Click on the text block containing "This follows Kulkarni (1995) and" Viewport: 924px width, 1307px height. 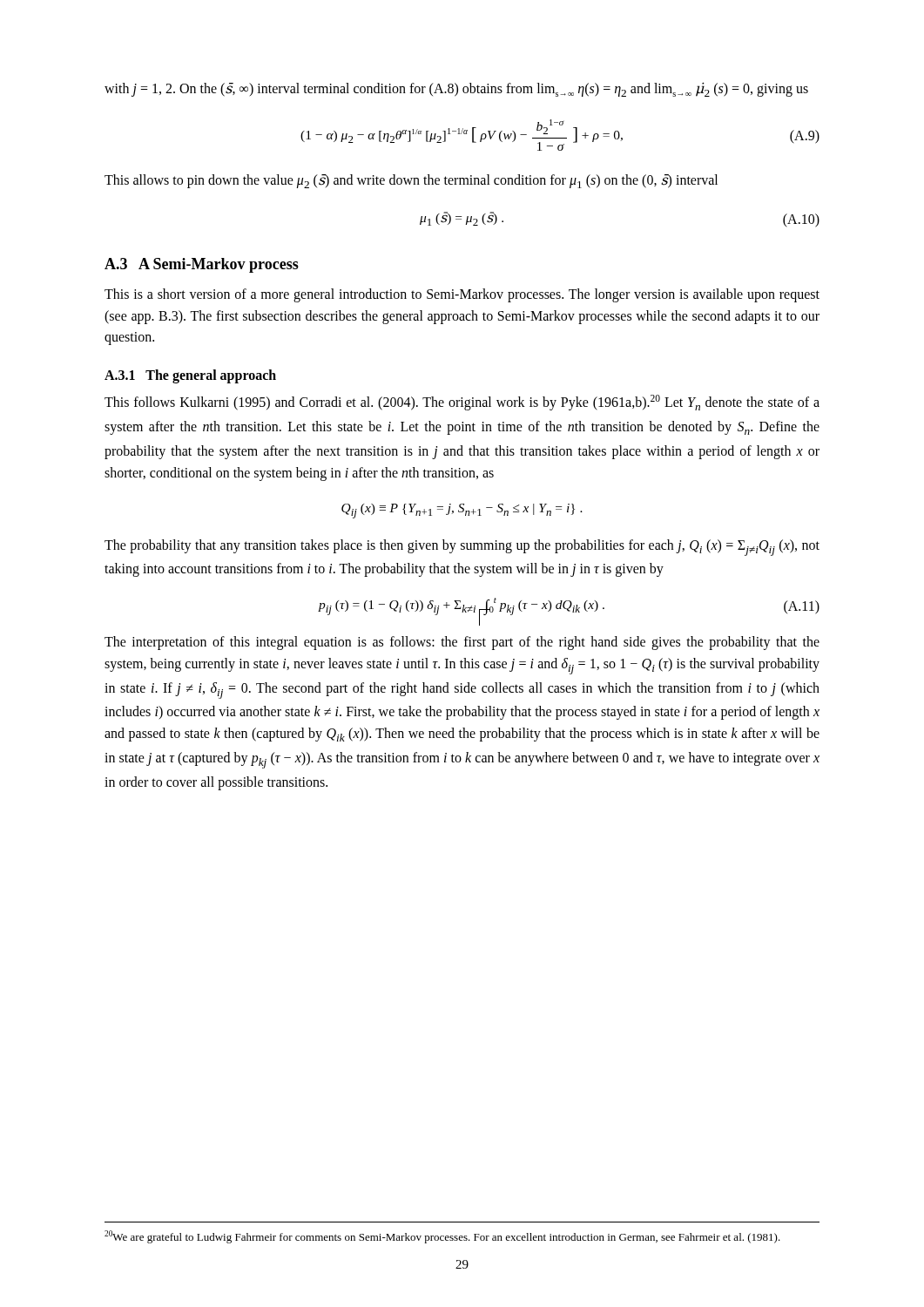coord(462,436)
